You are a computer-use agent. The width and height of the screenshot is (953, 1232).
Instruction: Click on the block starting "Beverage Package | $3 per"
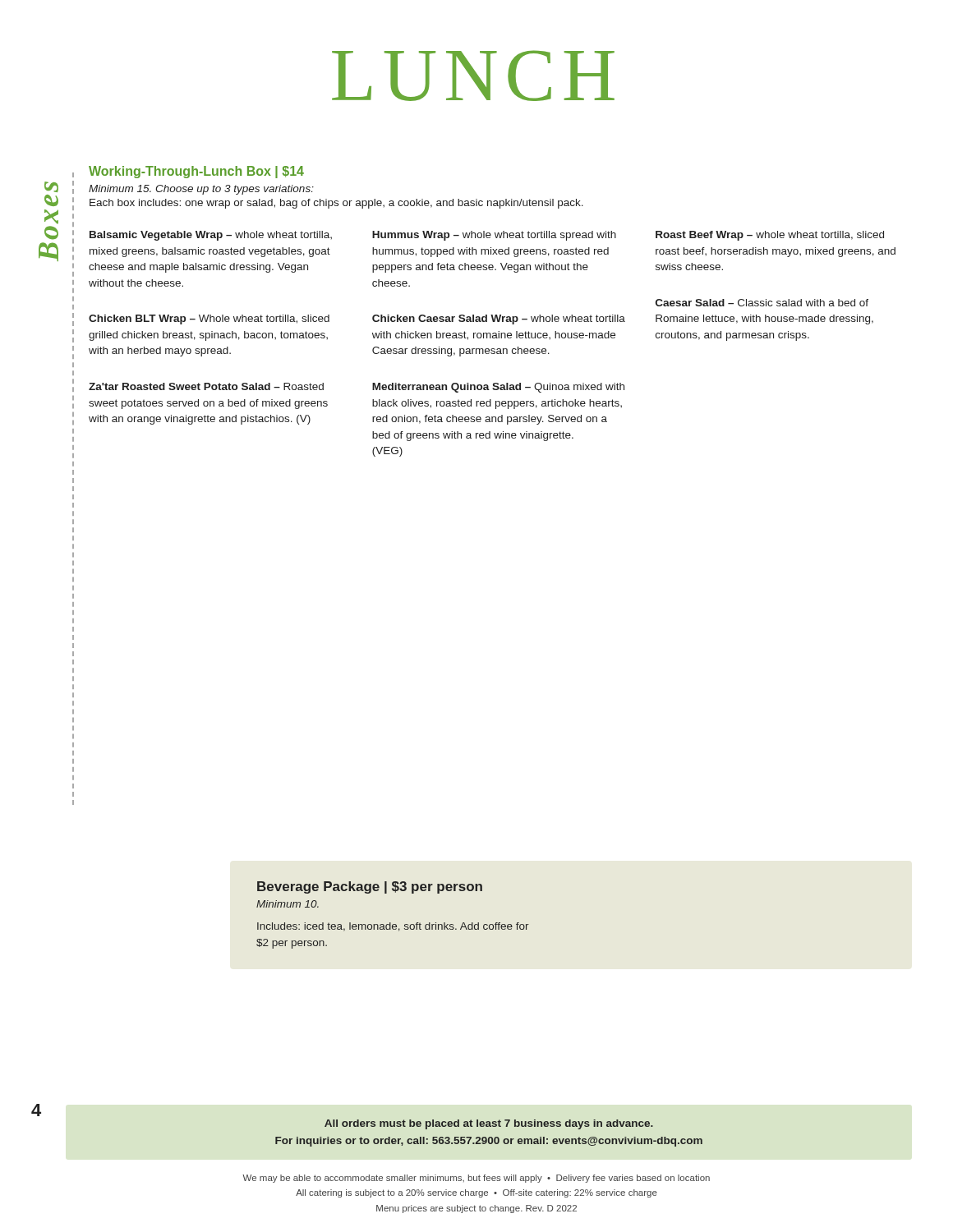click(370, 887)
